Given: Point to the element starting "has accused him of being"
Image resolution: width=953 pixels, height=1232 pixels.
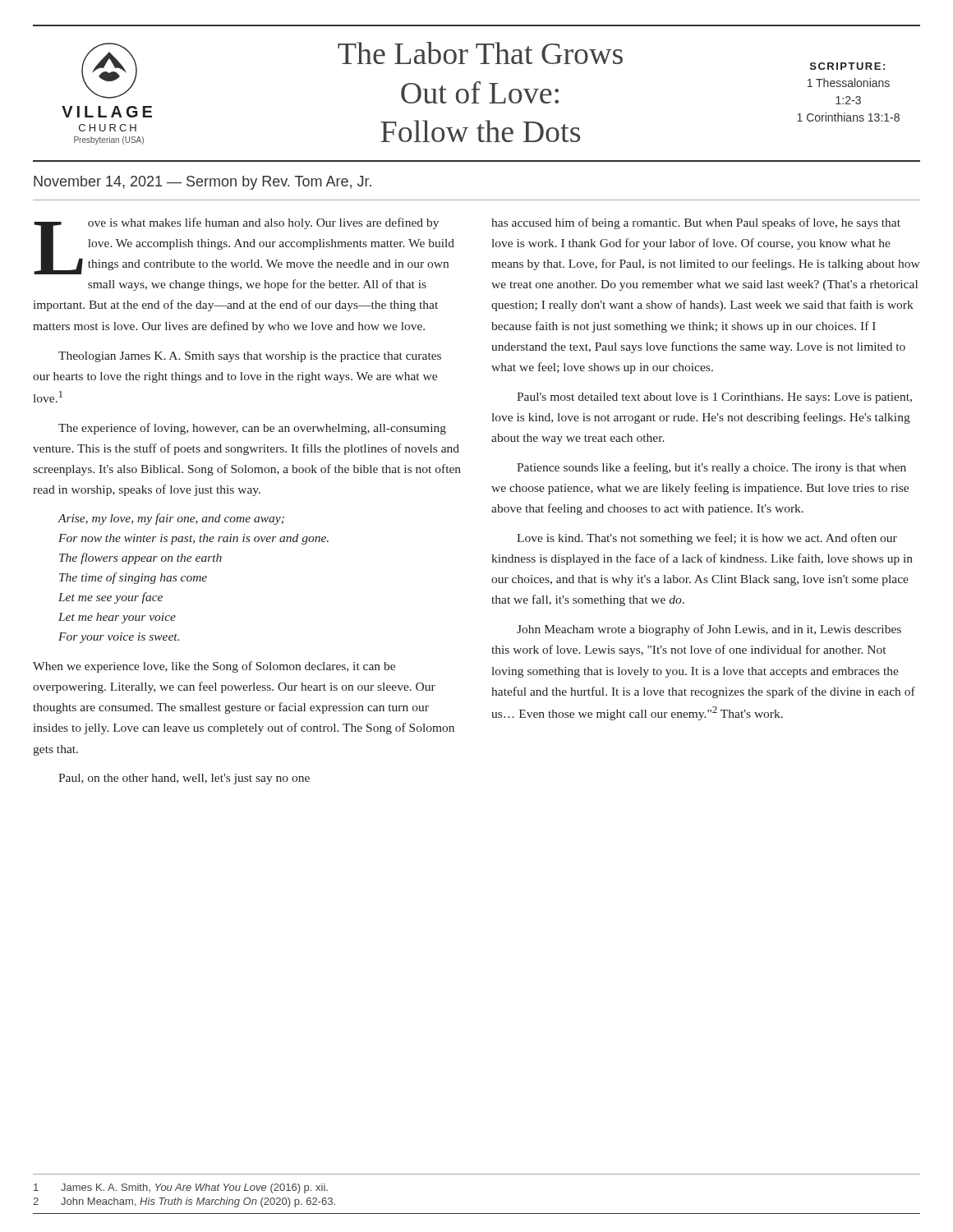Looking at the screenshot, I should click(706, 468).
